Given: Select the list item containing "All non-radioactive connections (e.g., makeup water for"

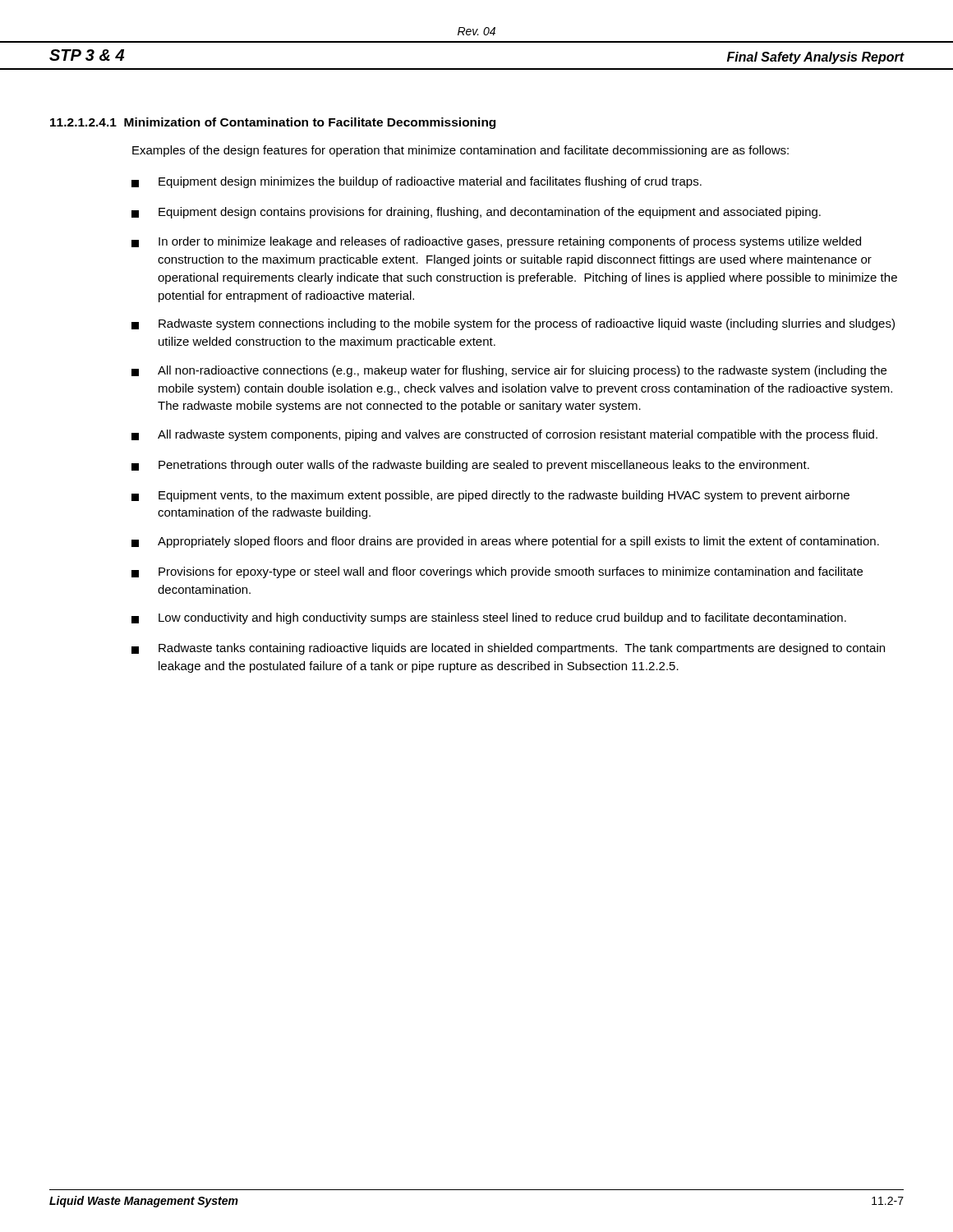Looking at the screenshot, I should click(x=518, y=388).
